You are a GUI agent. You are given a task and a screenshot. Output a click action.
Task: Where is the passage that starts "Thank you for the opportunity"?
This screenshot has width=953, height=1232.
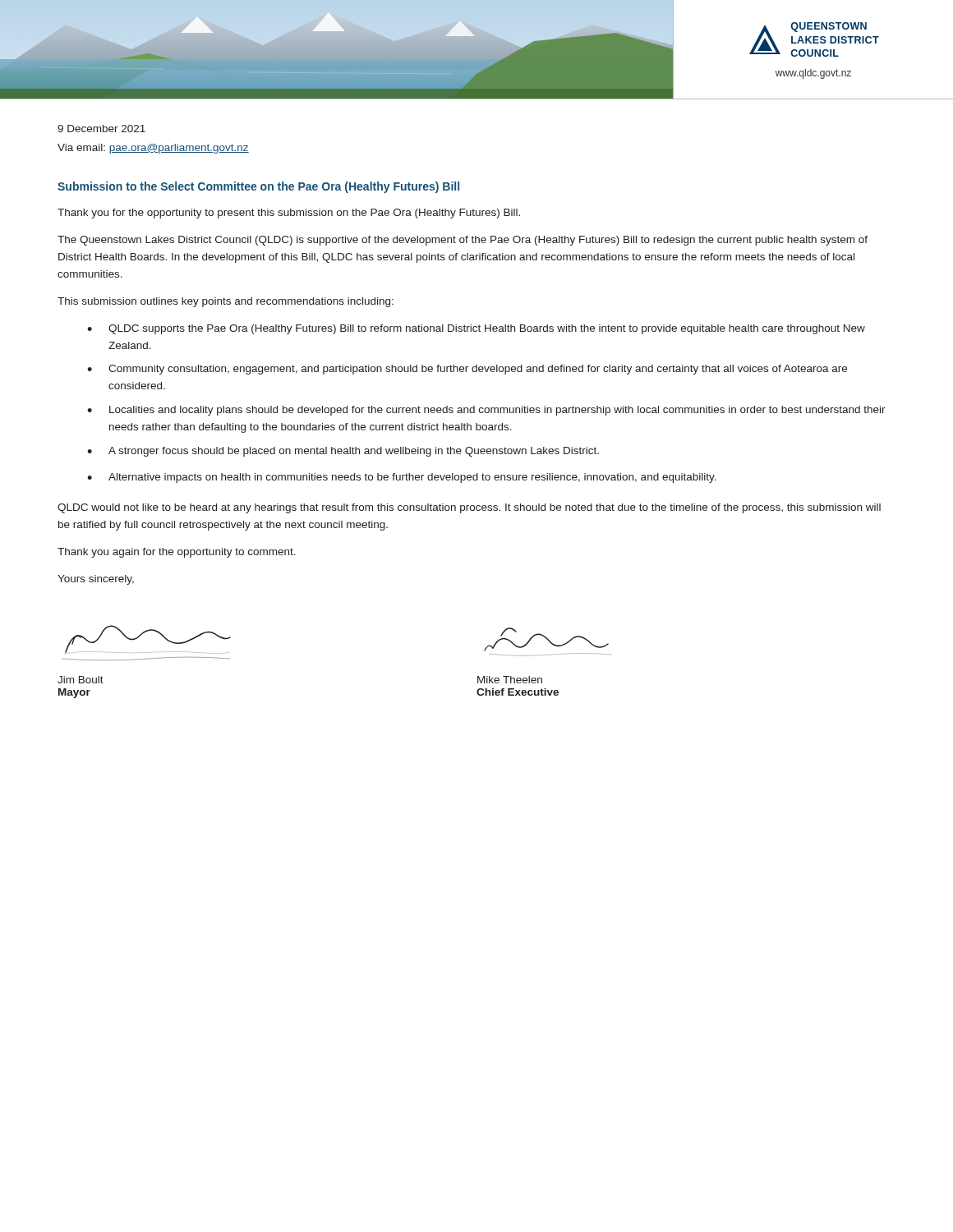click(289, 212)
